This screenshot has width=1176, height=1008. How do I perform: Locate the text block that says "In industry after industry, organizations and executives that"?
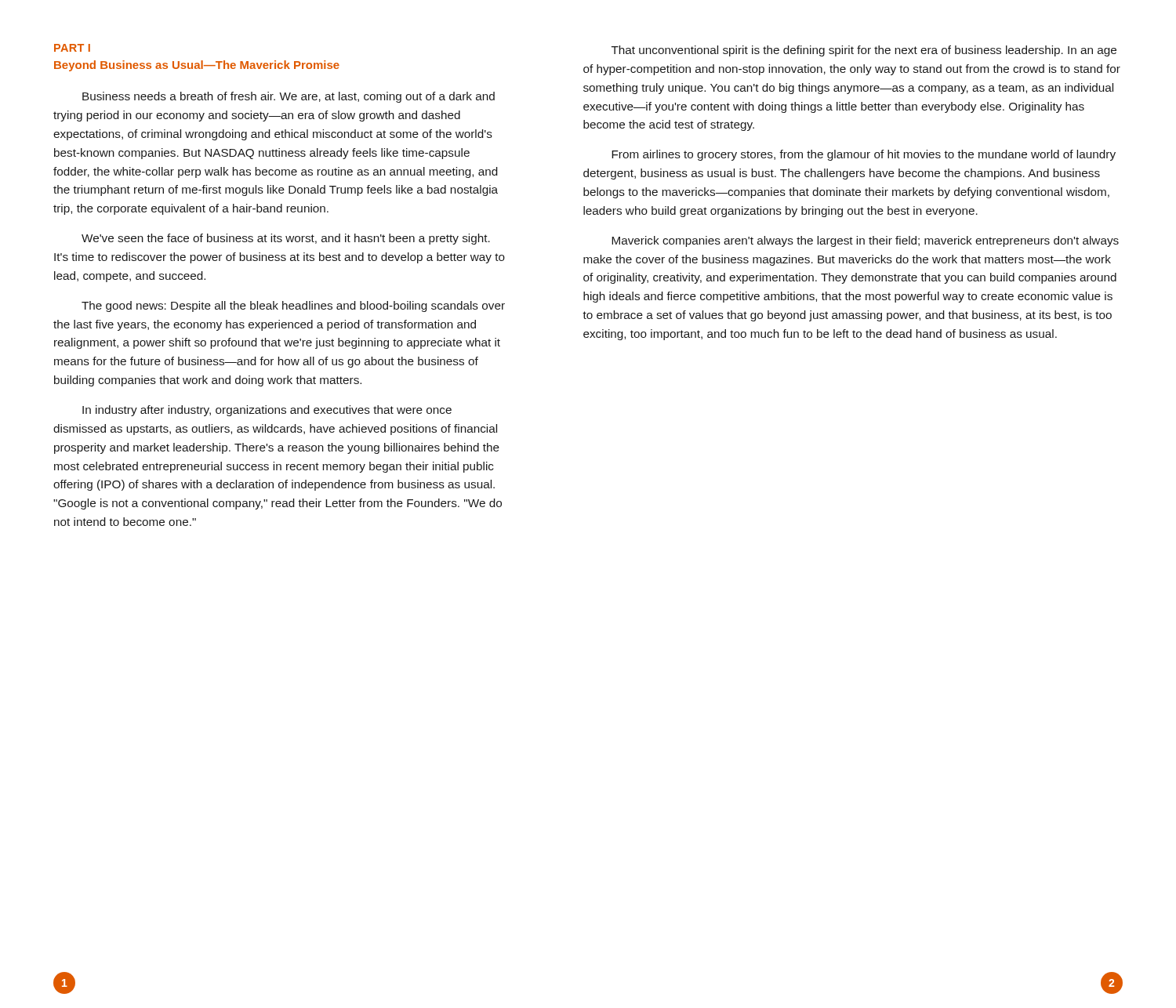[x=278, y=466]
